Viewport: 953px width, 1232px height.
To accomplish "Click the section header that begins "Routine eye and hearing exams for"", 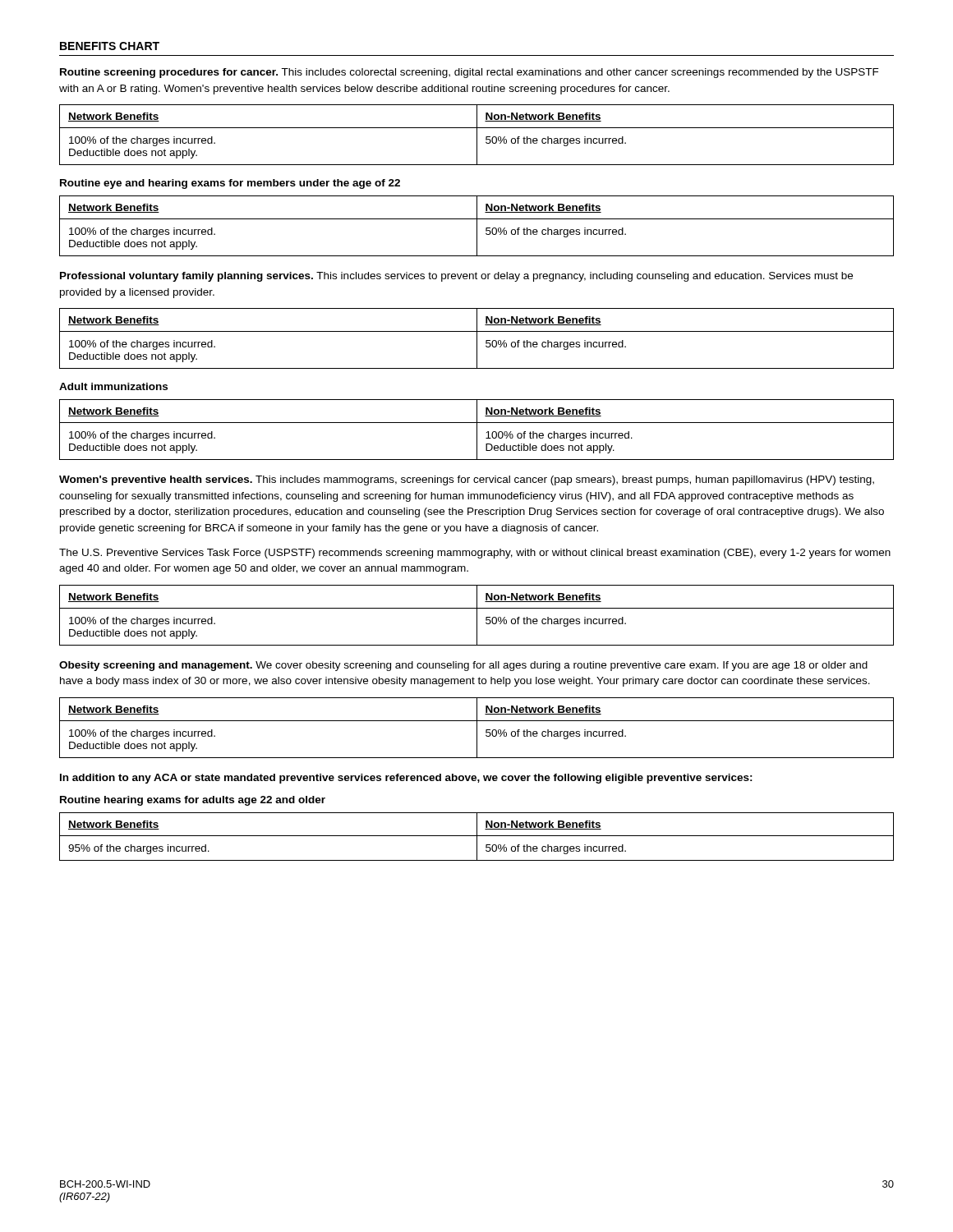I will 230,183.
